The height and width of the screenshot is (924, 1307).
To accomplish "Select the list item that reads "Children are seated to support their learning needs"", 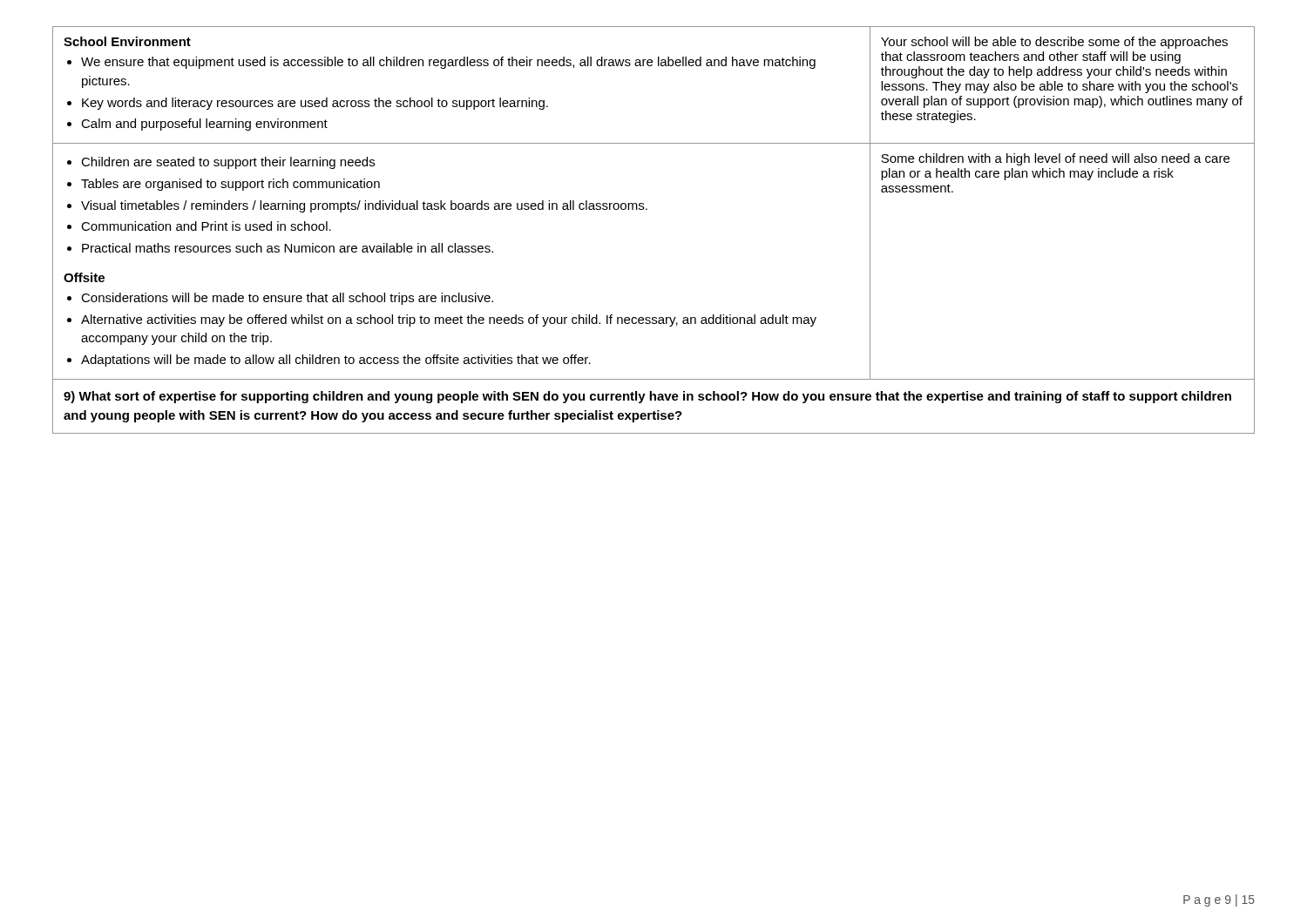I will pos(228,162).
